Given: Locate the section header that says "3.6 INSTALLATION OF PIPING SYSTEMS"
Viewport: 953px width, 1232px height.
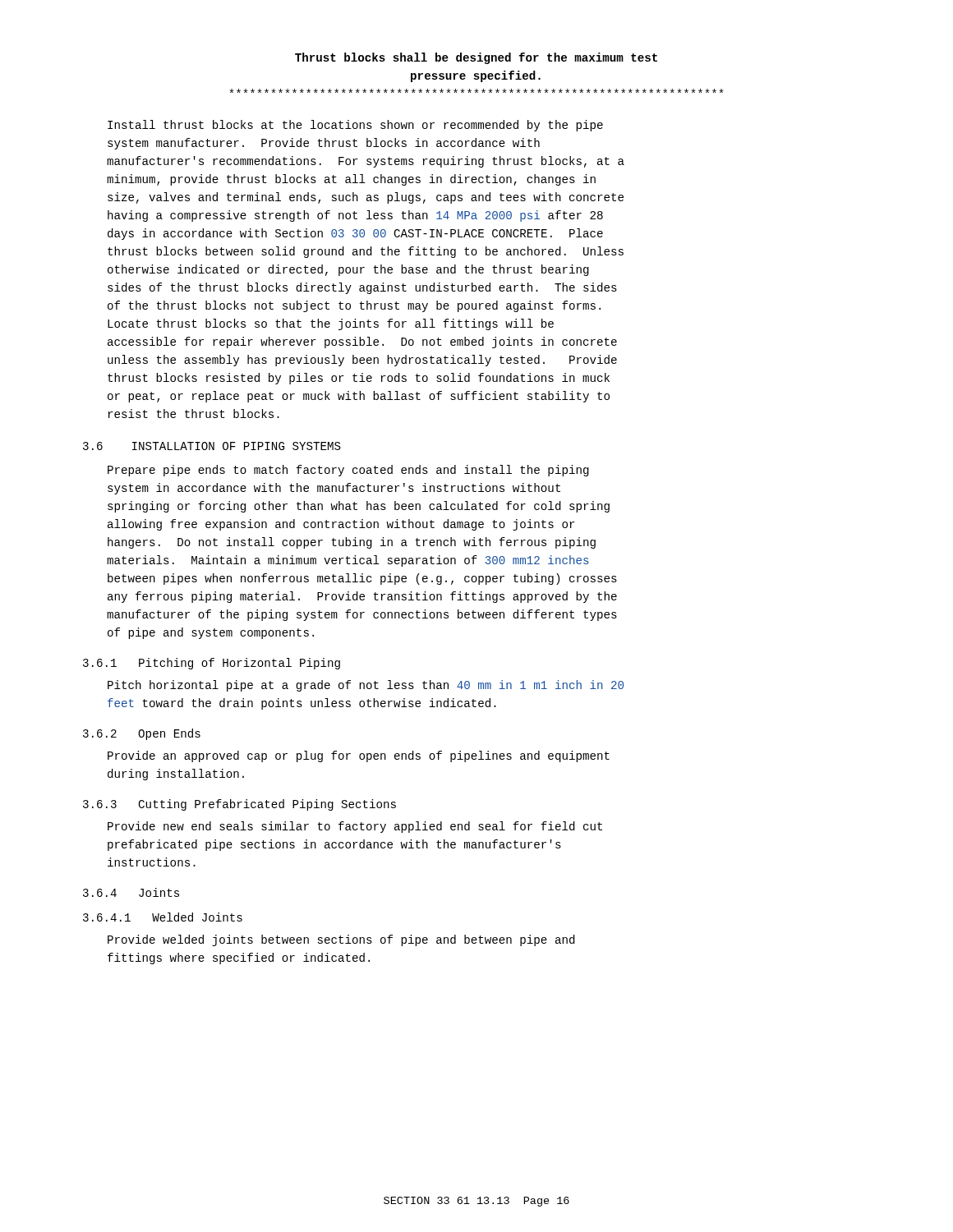Looking at the screenshot, I should 212,447.
